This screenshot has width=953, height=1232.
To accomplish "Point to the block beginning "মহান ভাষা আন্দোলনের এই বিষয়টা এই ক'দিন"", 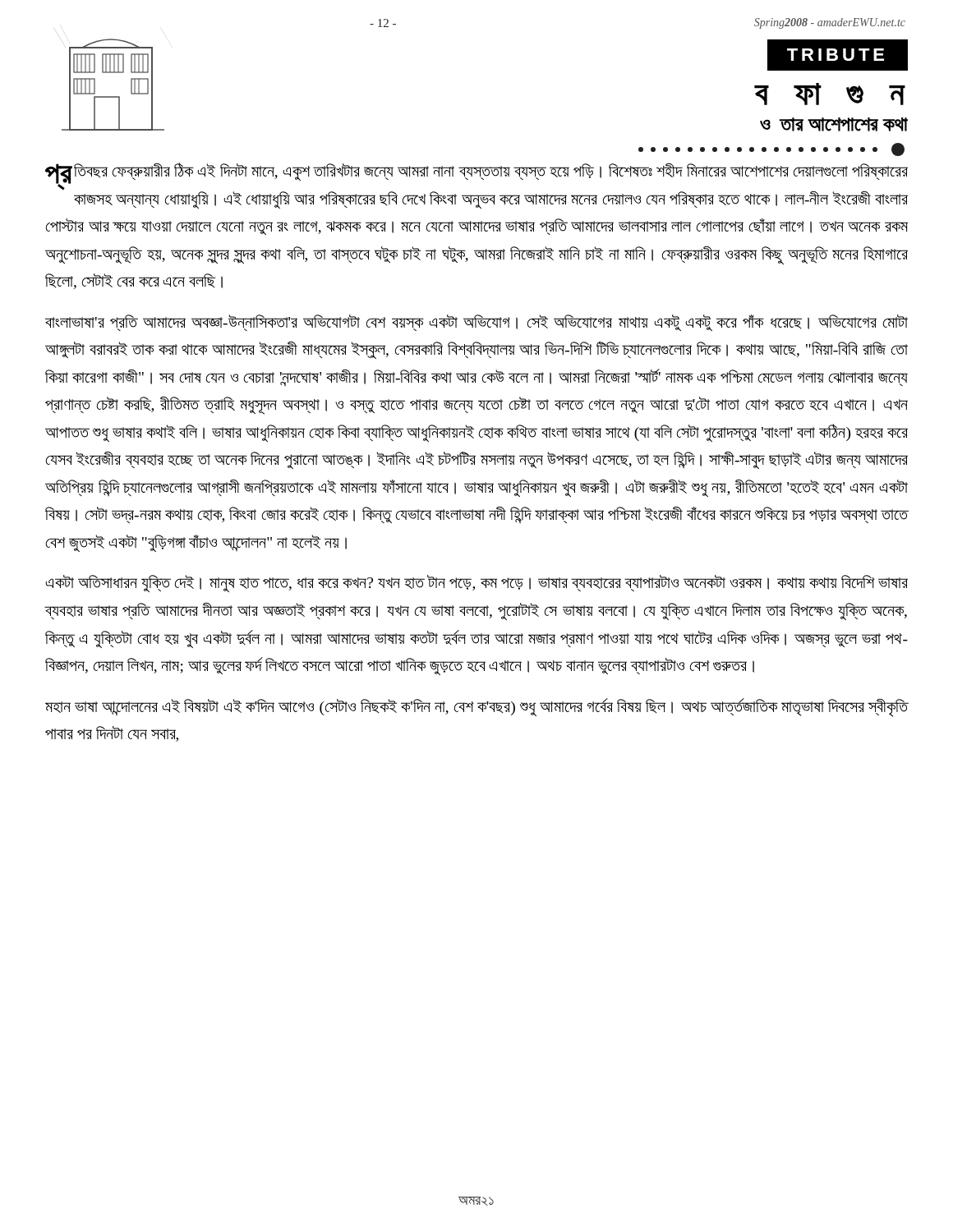I will point(476,720).
